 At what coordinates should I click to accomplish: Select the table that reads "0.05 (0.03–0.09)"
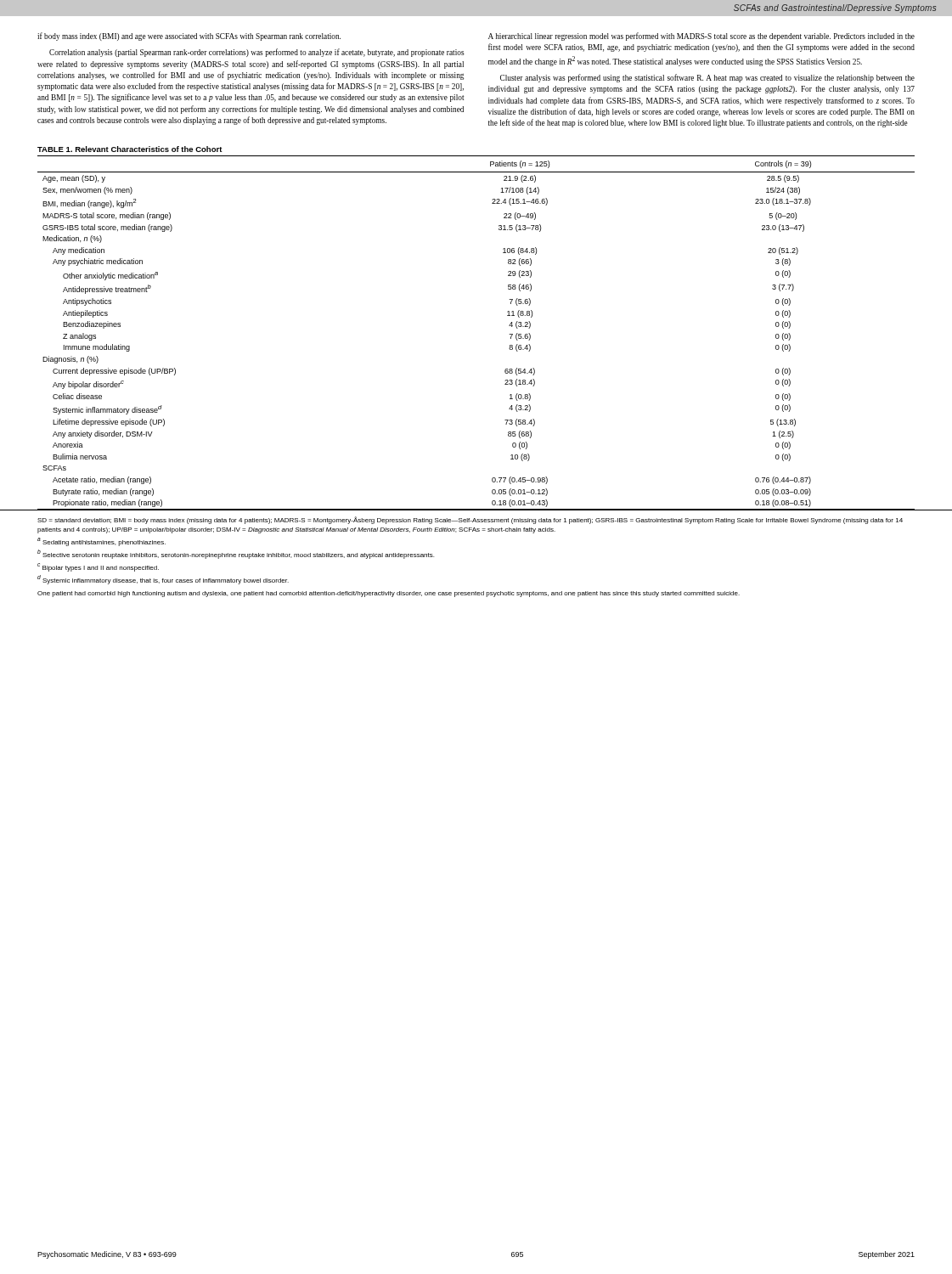pos(476,333)
